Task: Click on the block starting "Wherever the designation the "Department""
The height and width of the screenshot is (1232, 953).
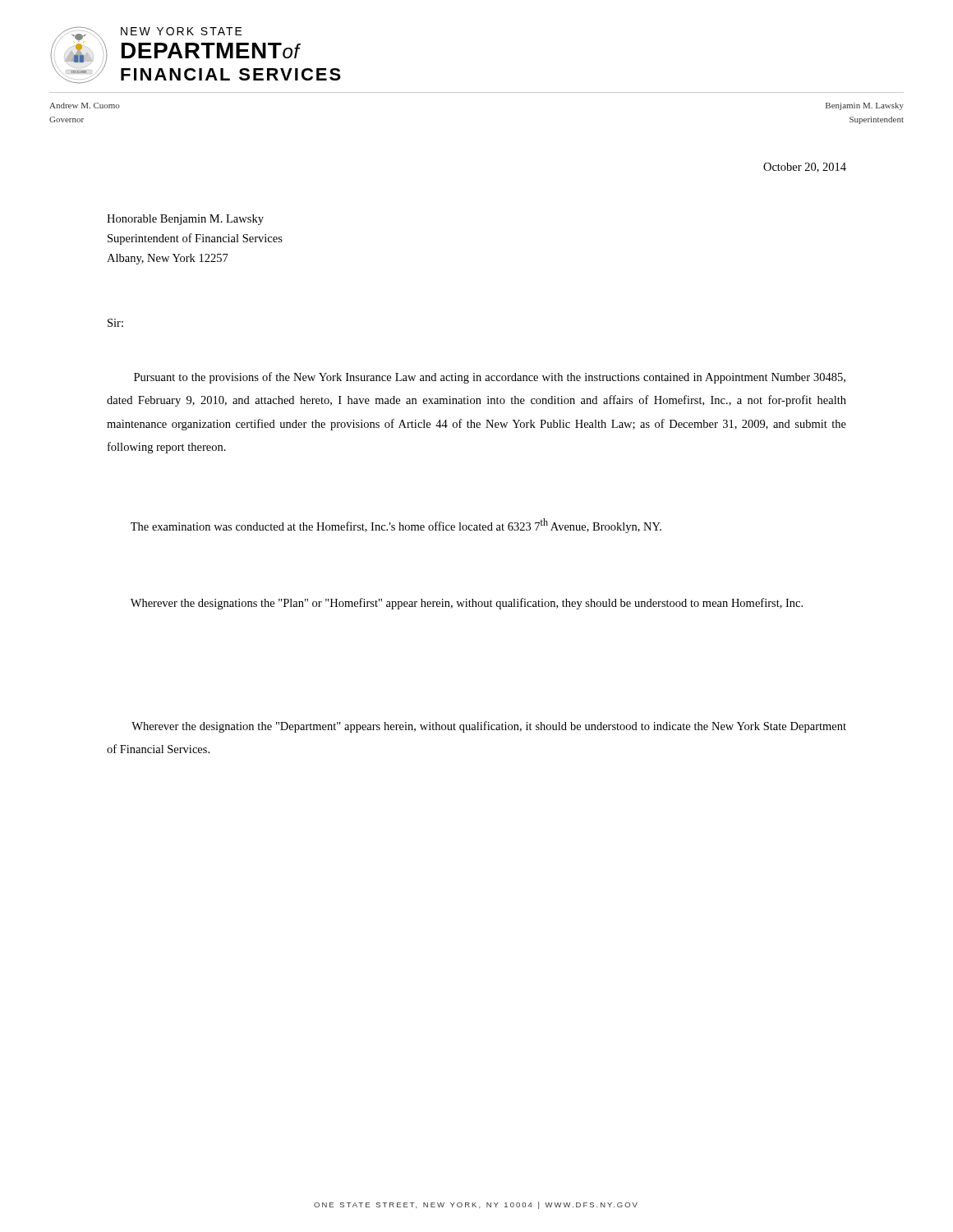Action: point(476,738)
